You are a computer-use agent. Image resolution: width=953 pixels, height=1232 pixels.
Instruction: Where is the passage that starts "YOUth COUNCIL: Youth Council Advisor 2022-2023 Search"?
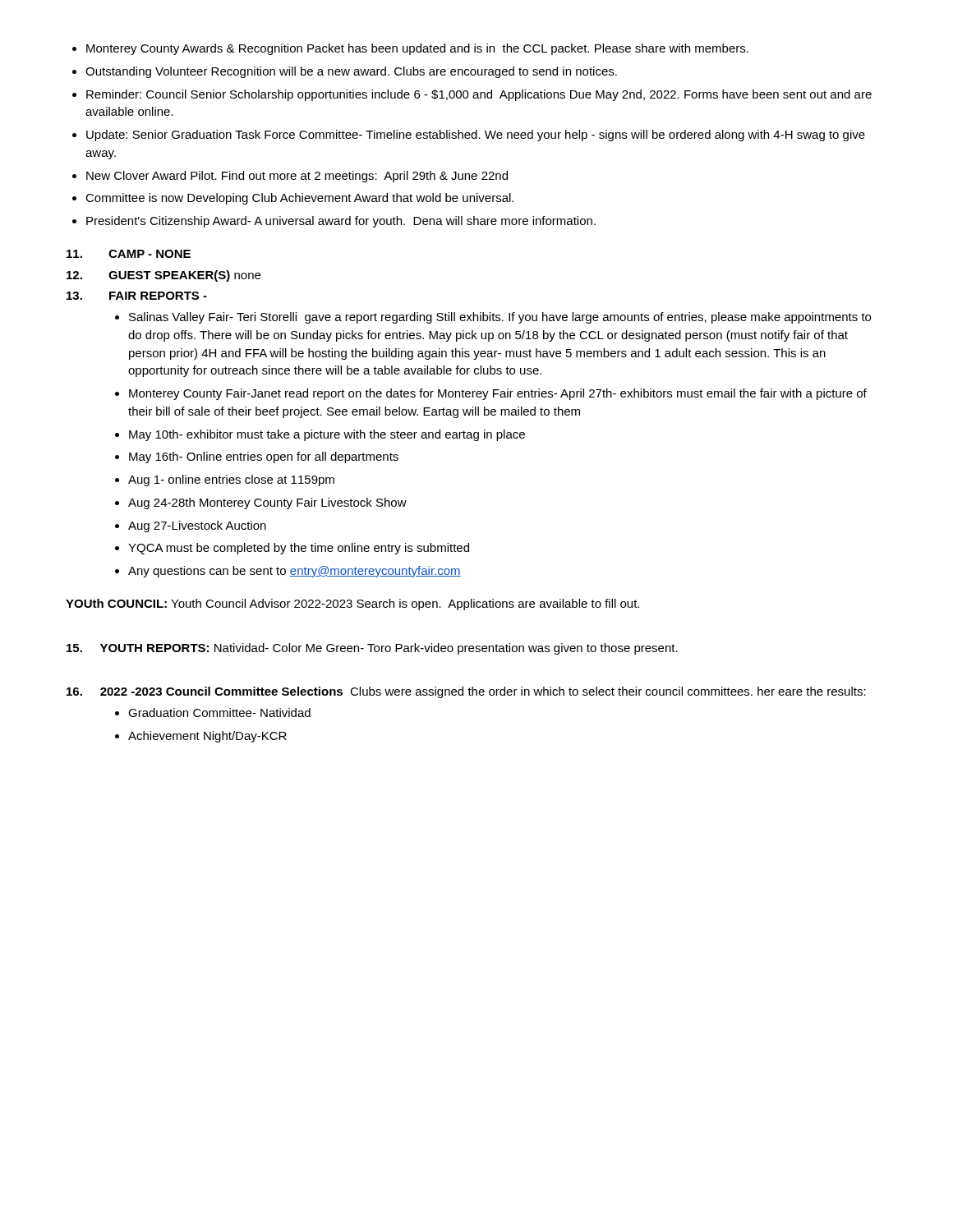click(353, 603)
